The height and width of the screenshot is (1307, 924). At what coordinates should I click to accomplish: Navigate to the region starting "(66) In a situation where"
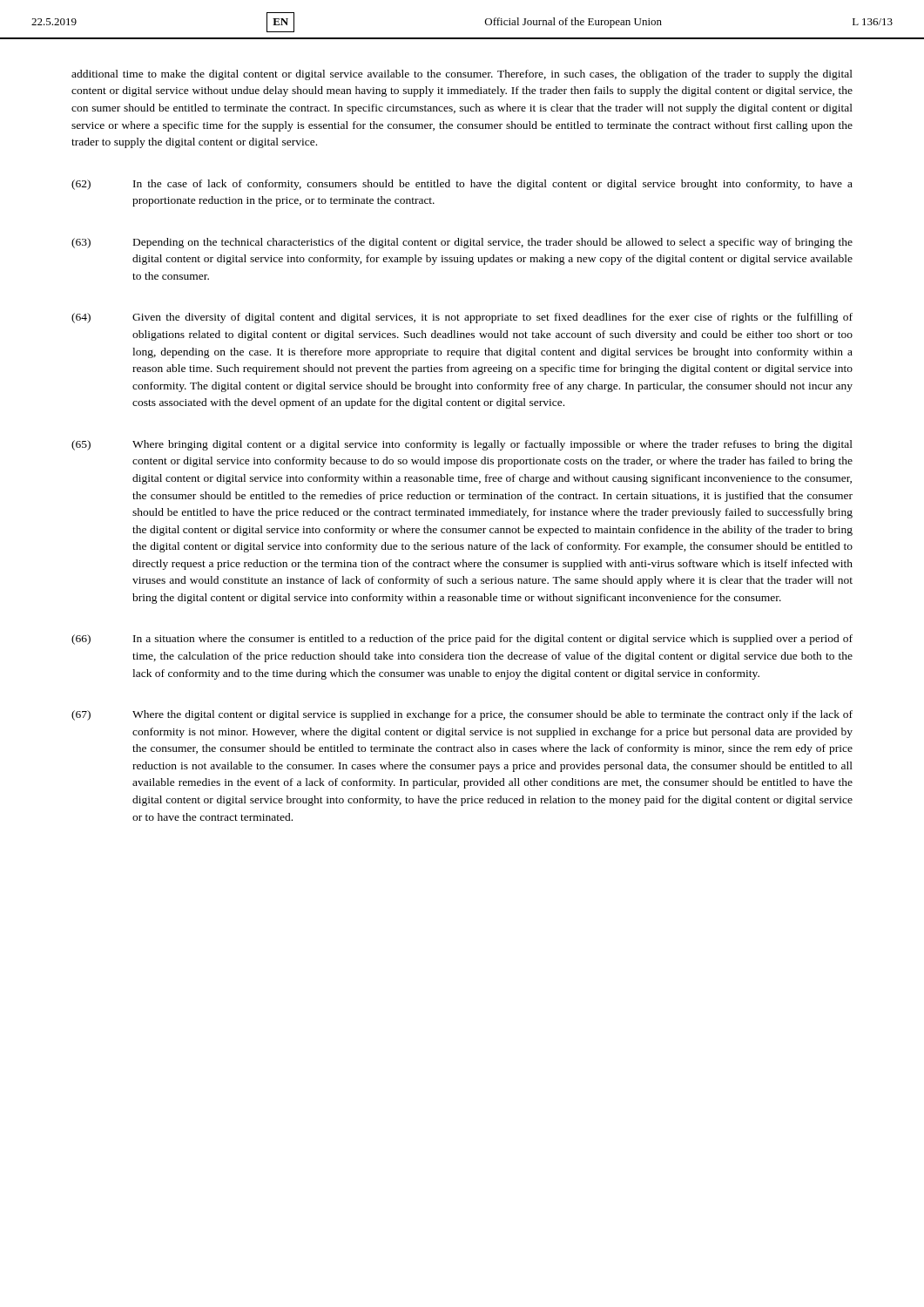462,656
